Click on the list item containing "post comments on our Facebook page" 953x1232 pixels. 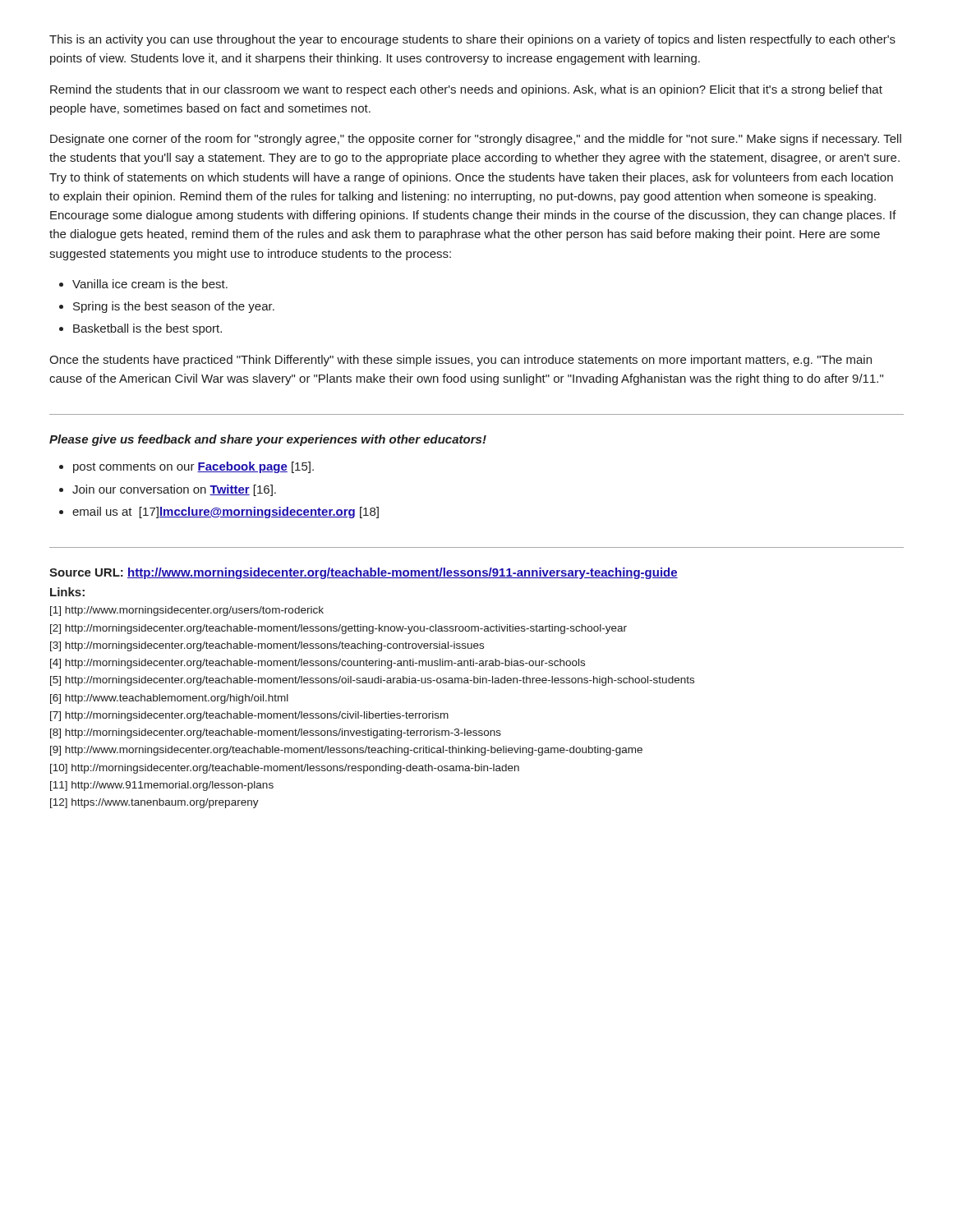[194, 466]
